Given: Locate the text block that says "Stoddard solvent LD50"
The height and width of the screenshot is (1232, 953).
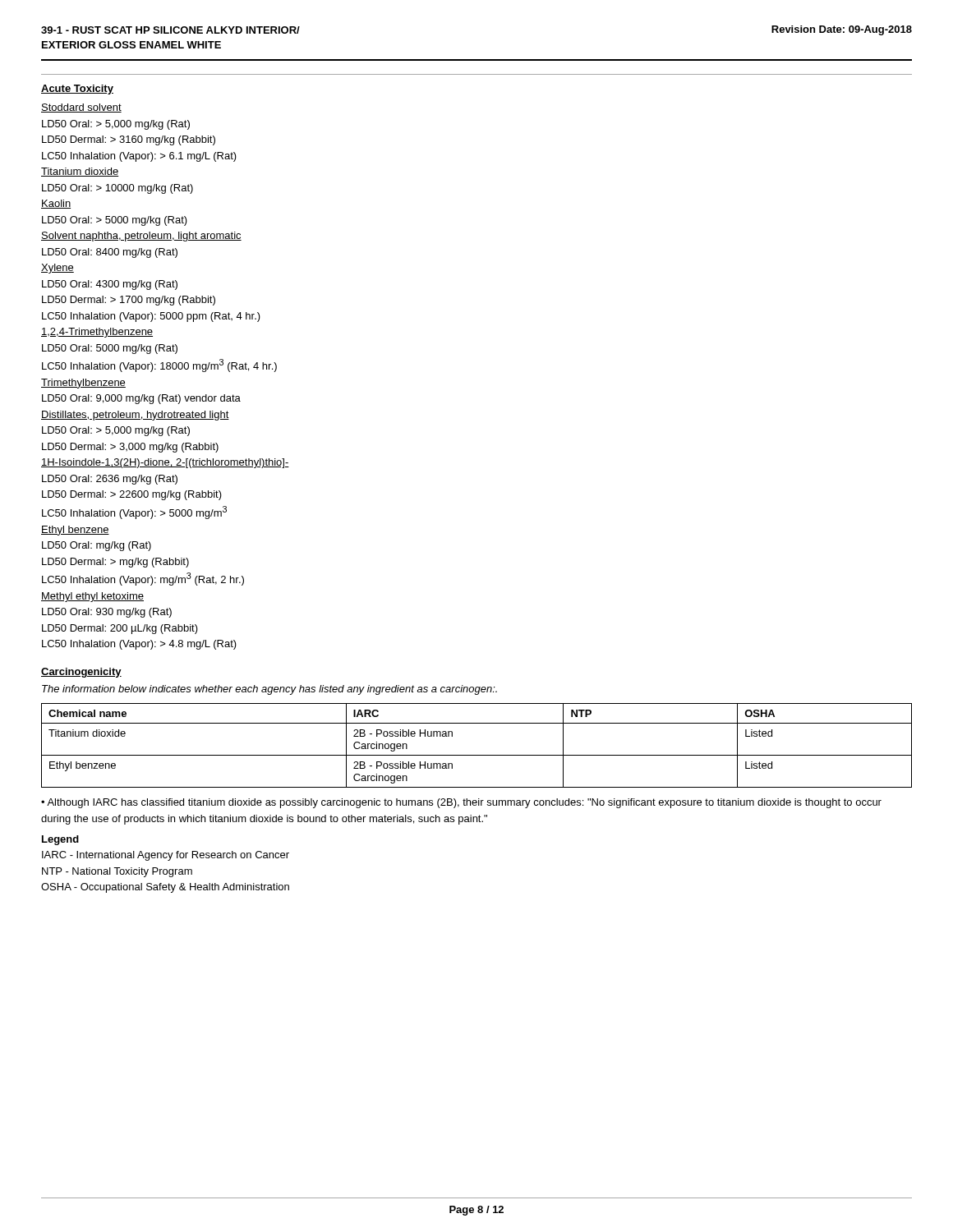Looking at the screenshot, I should point(165,376).
